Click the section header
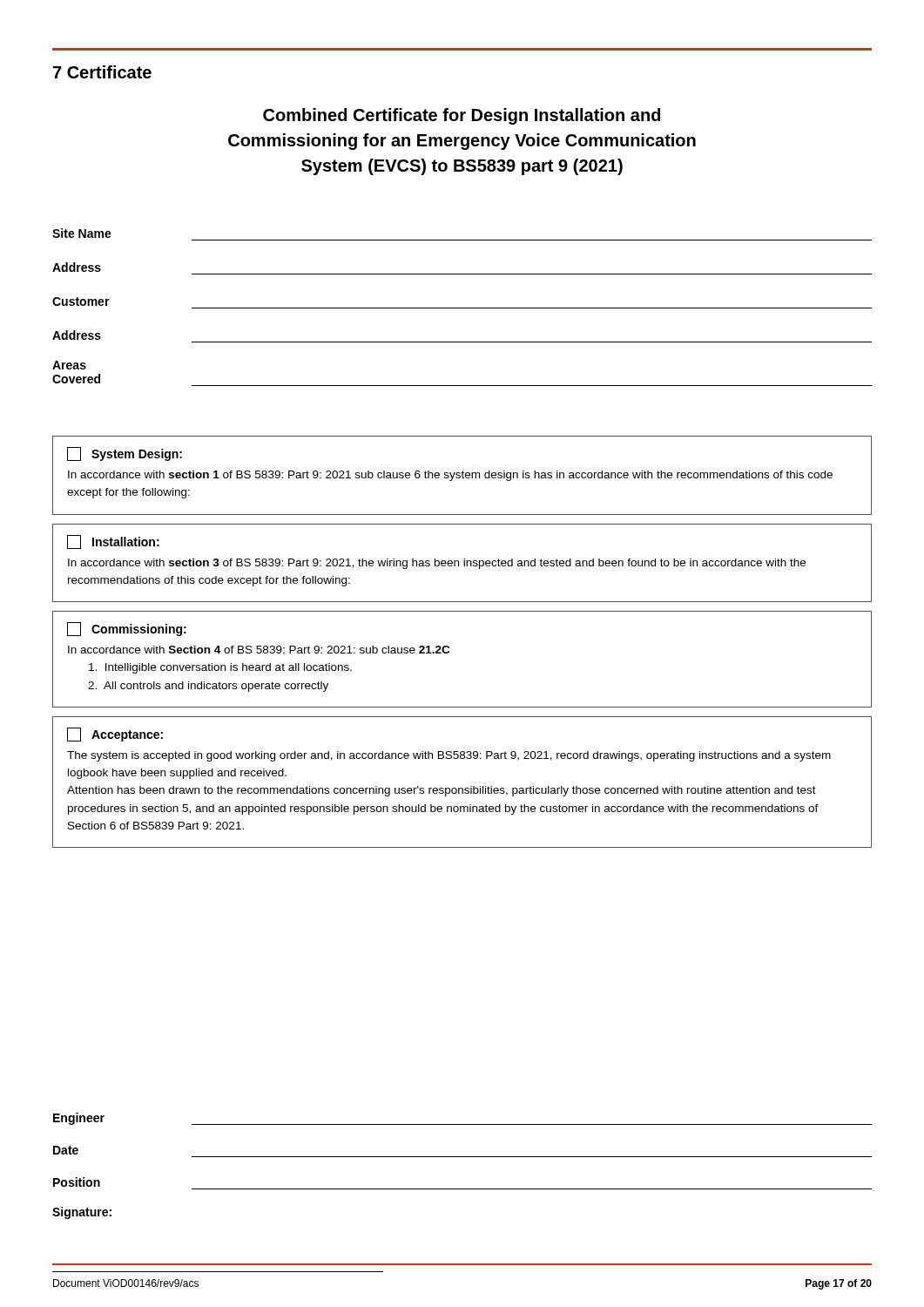Image resolution: width=924 pixels, height=1307 pixels. [x=102, y=72]
